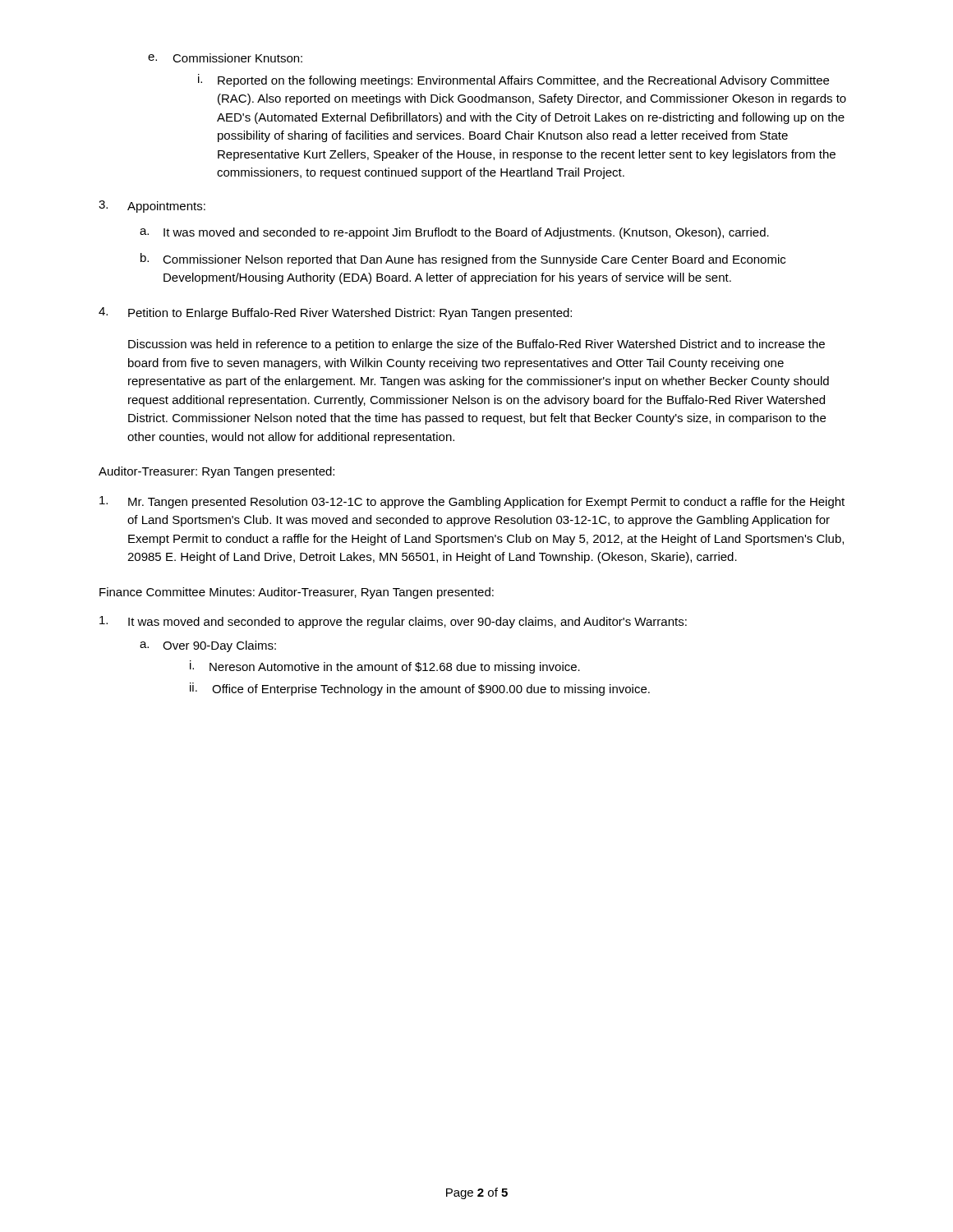Locate the region starting "4. Petition to Enlarge"
Screen dimensions: 1232x953
(x=336, y=313)
